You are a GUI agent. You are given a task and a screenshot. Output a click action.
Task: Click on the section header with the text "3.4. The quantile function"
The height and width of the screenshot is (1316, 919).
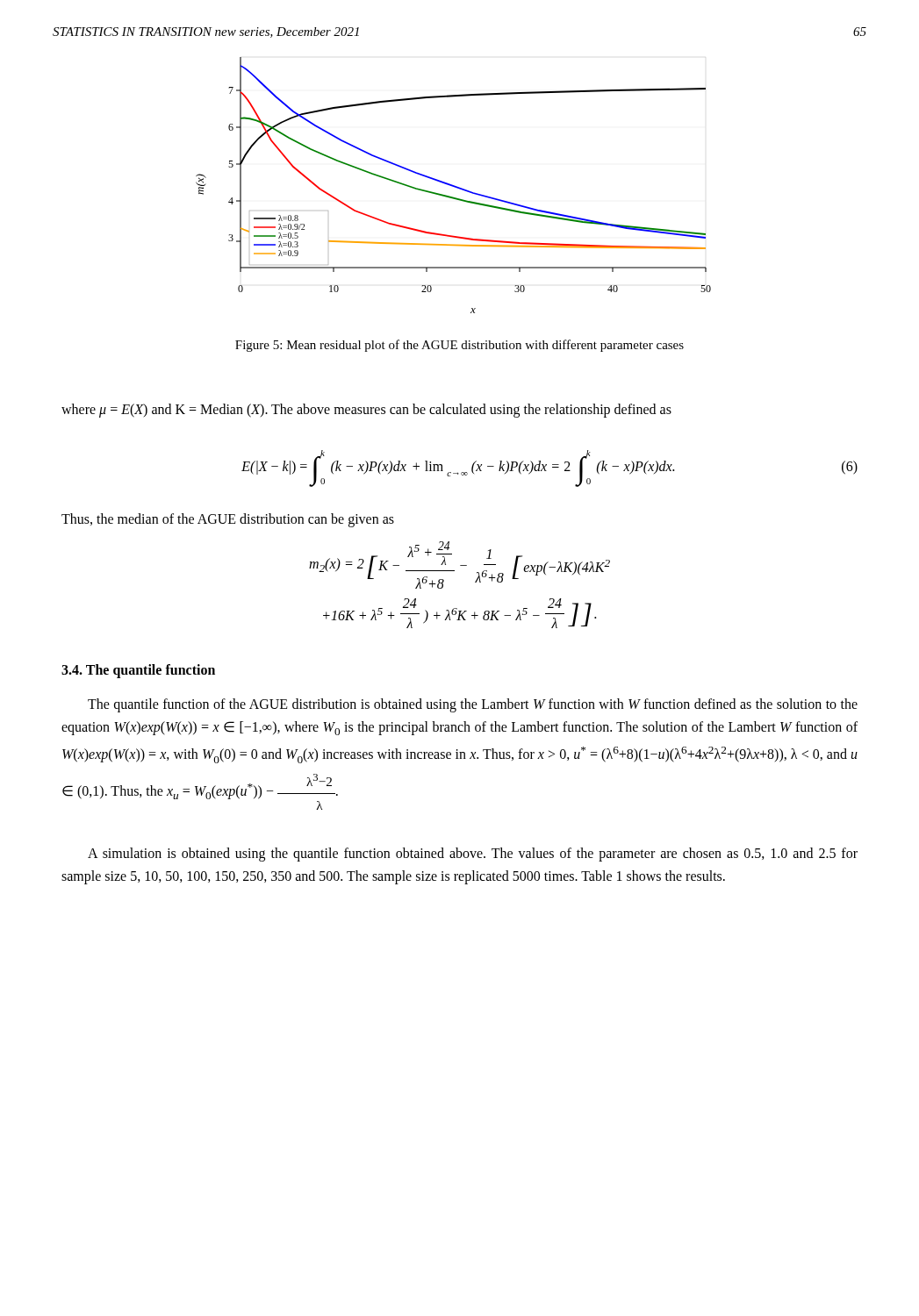click(x=138, y=670)
